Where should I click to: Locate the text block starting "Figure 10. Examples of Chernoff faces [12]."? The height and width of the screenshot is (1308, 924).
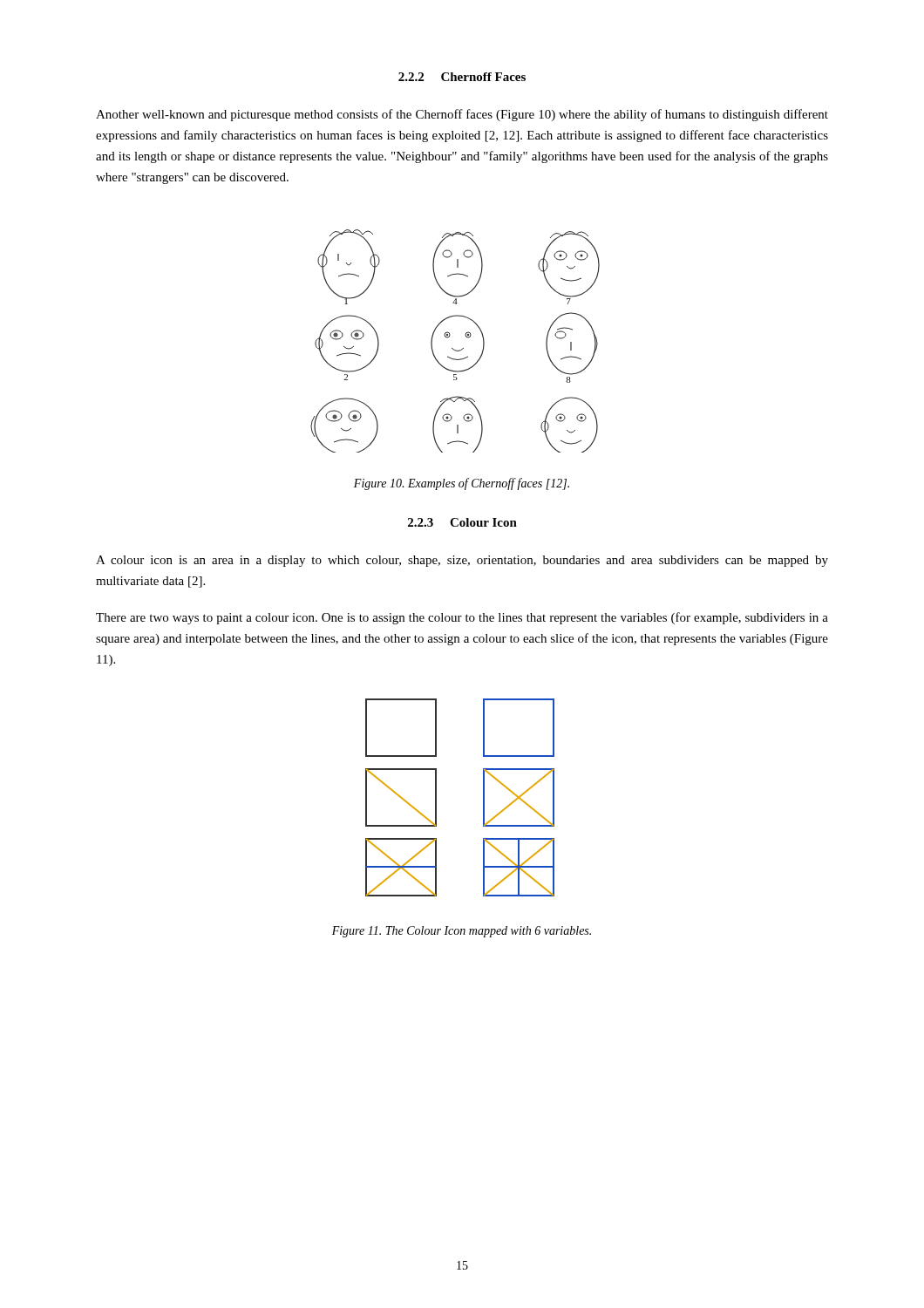click(462, 484)
